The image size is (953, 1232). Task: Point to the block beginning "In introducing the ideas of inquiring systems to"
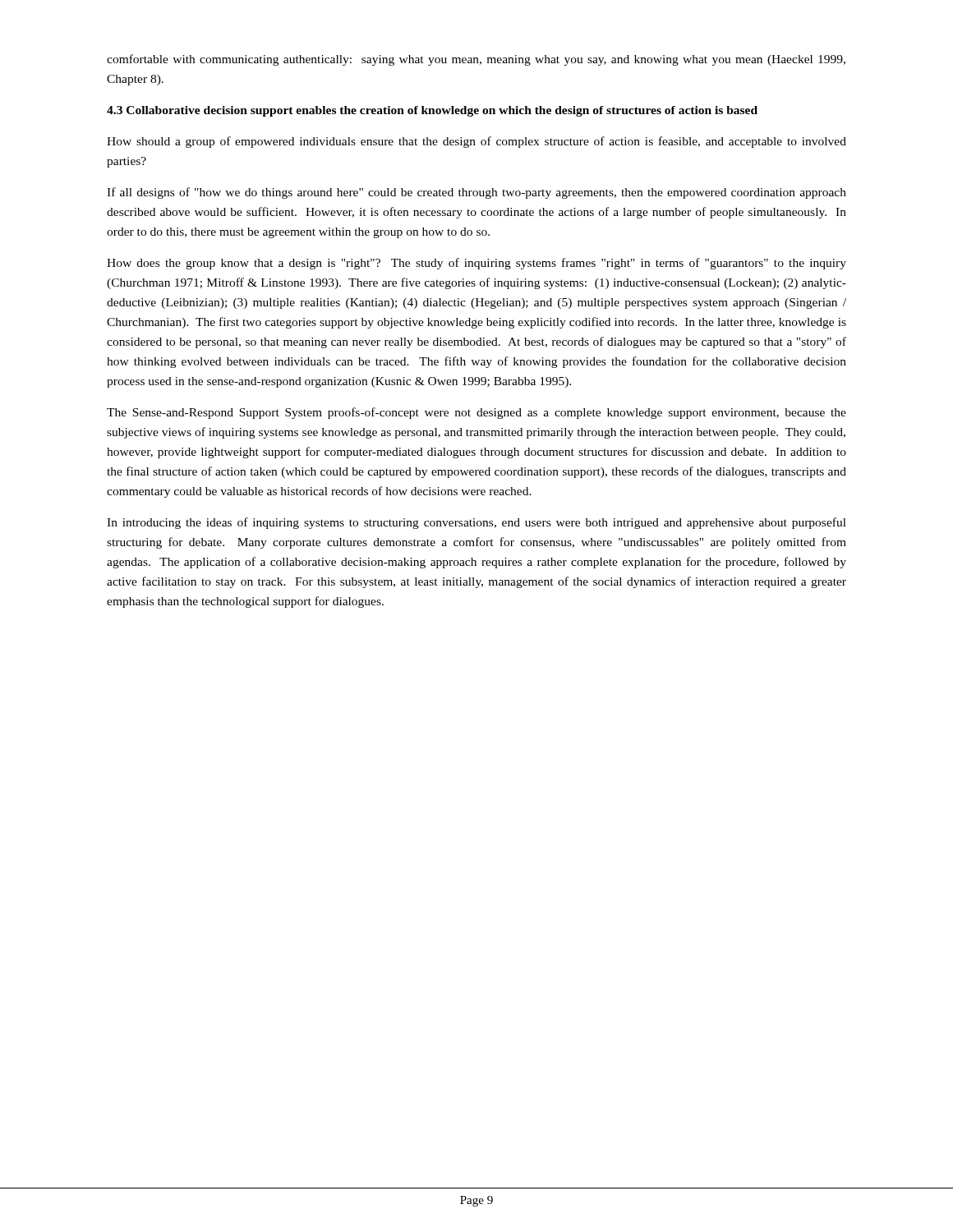coord(476,562)
